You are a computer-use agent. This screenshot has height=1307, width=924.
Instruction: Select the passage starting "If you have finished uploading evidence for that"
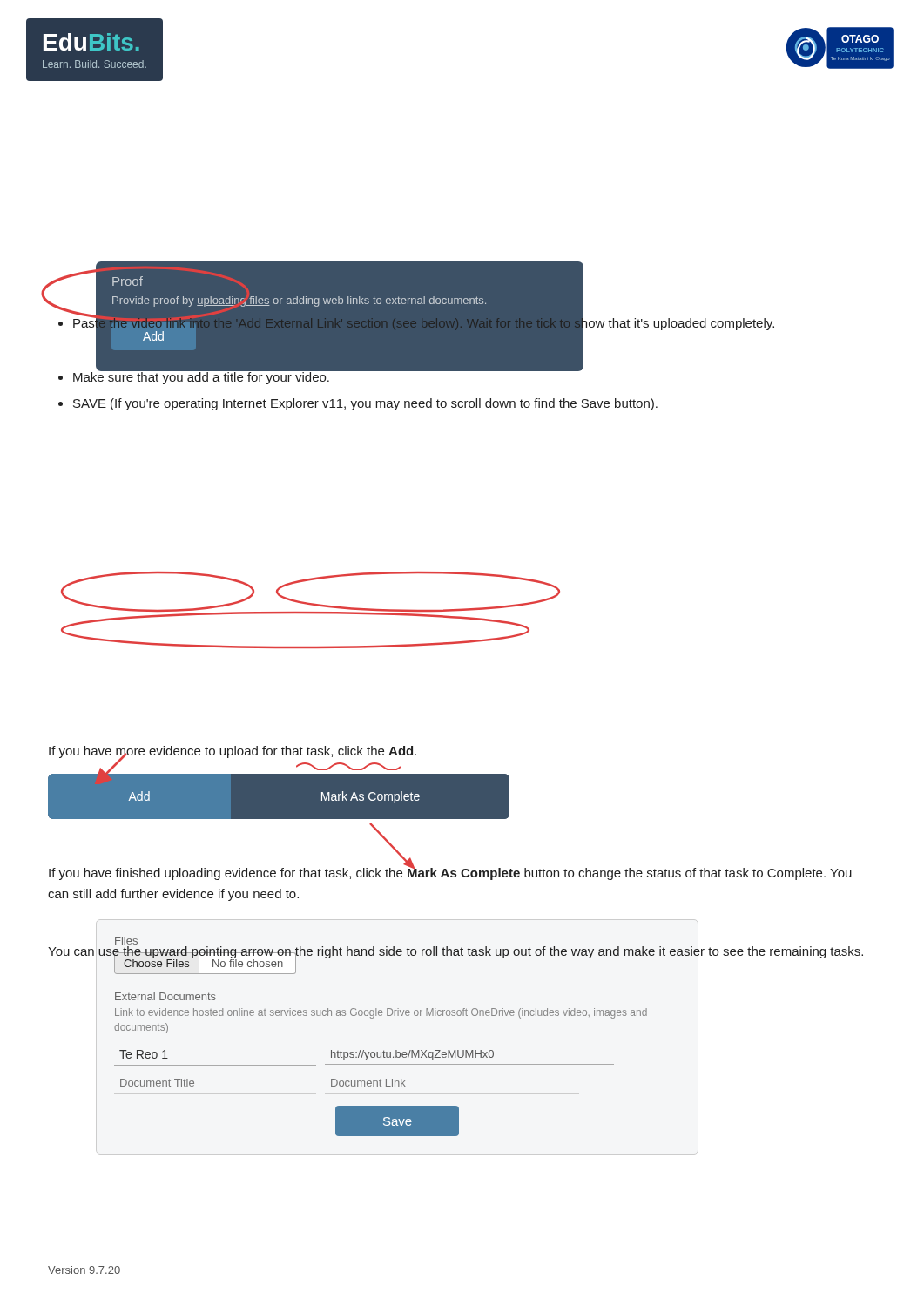450,883
